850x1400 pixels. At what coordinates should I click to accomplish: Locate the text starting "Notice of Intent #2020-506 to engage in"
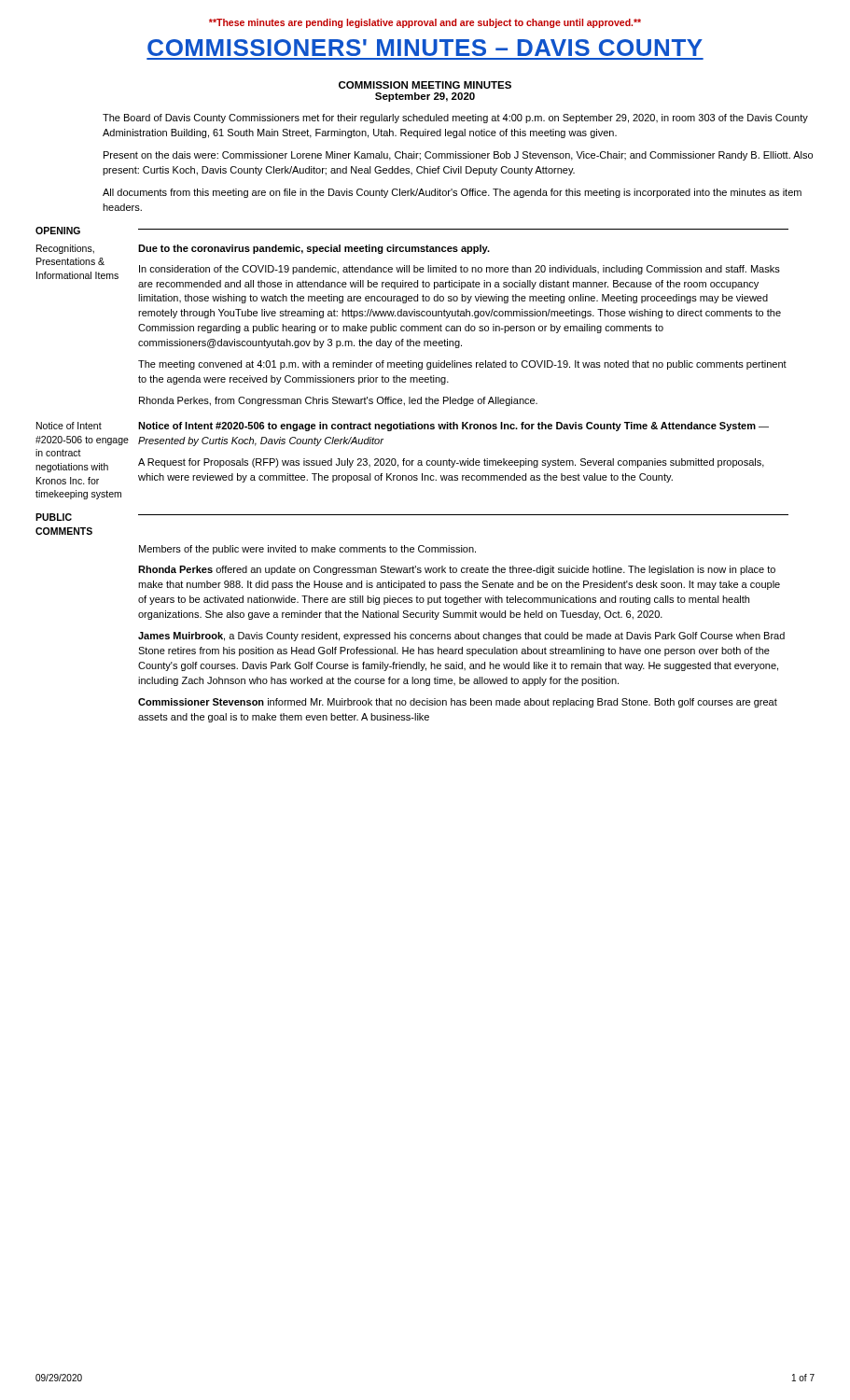click(453, 433)
